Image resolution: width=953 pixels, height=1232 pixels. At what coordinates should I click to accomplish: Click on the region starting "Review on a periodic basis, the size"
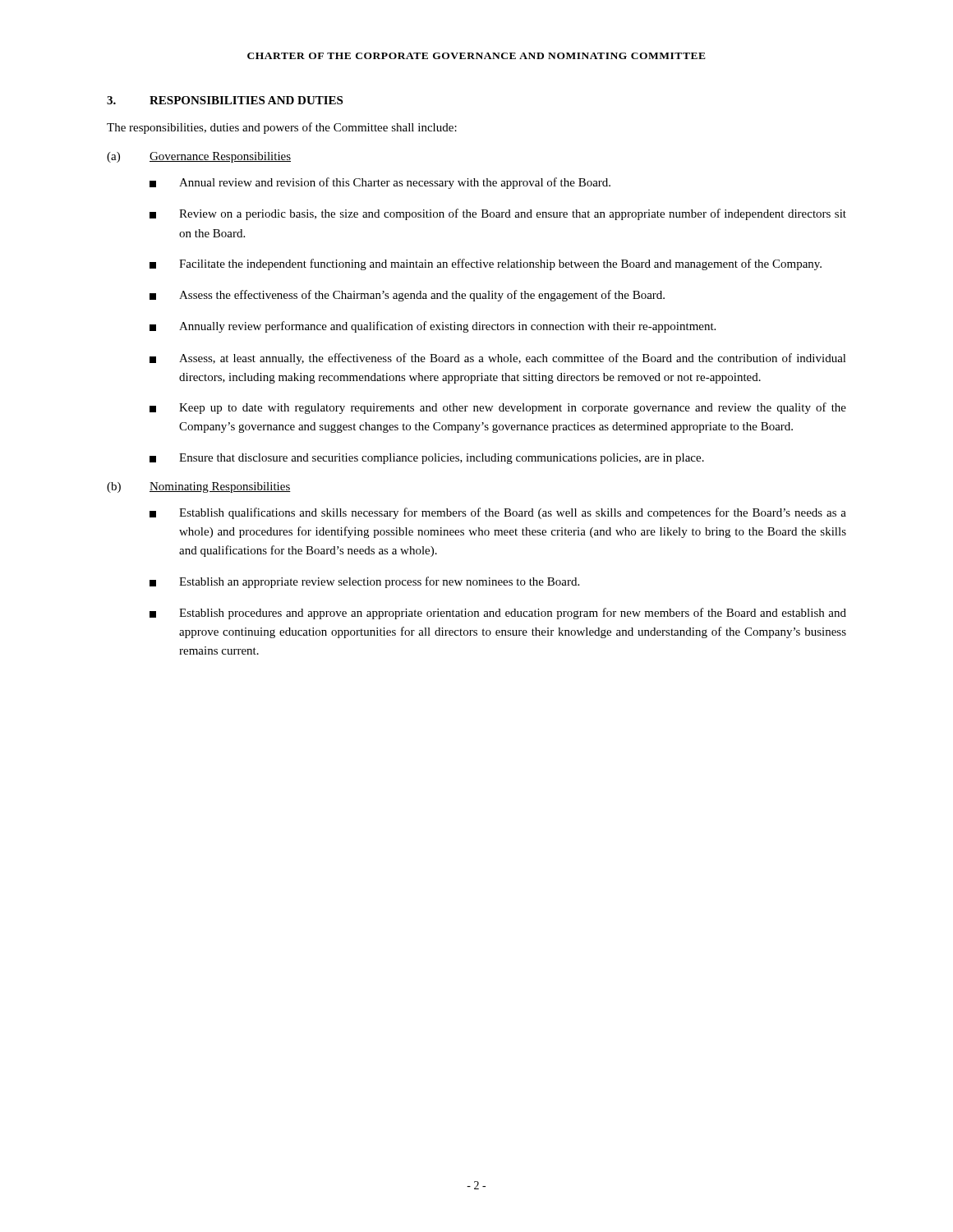[x=498, y=224]
